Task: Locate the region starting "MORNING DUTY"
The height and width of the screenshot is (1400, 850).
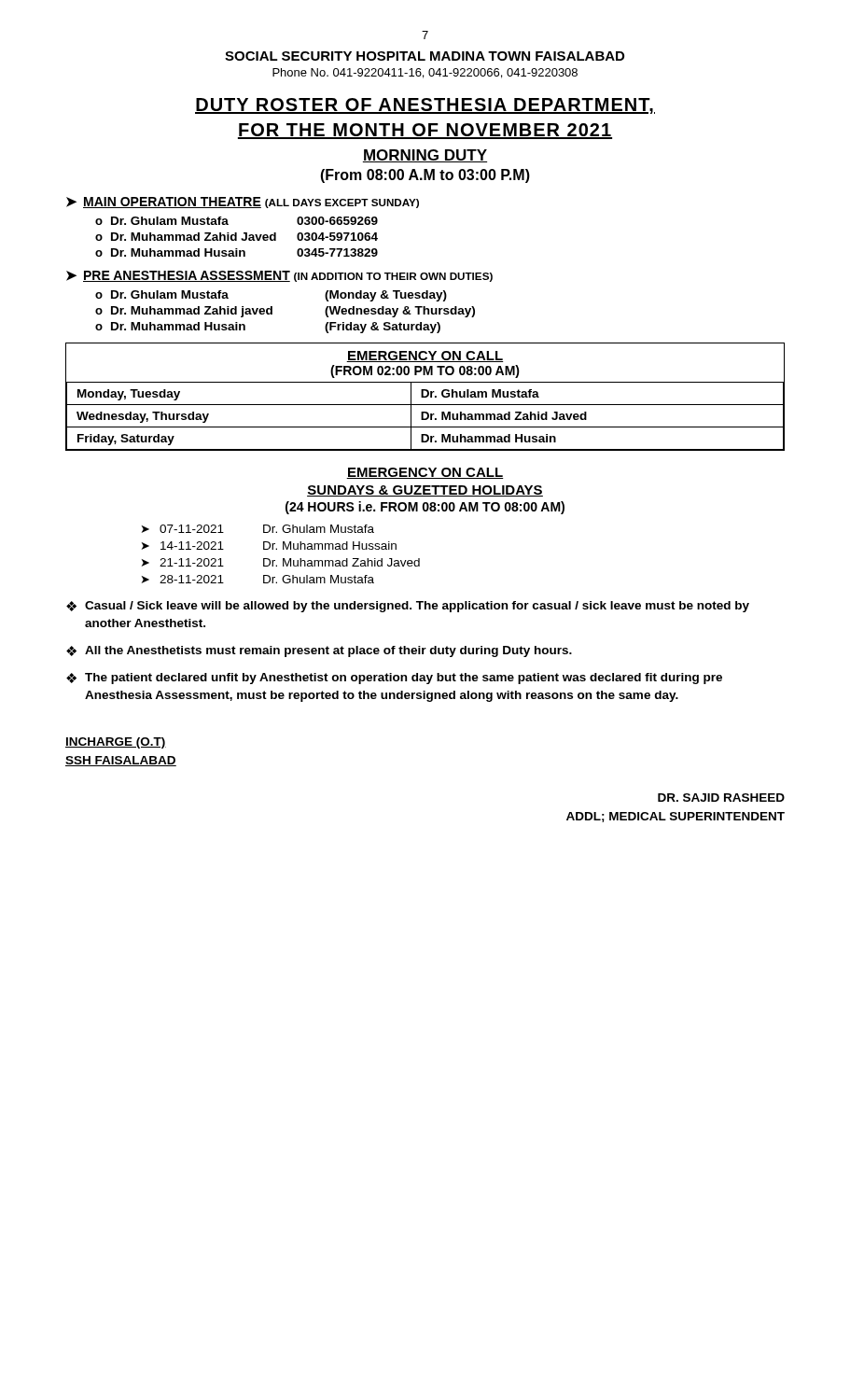Action: (x=425, y=155)
